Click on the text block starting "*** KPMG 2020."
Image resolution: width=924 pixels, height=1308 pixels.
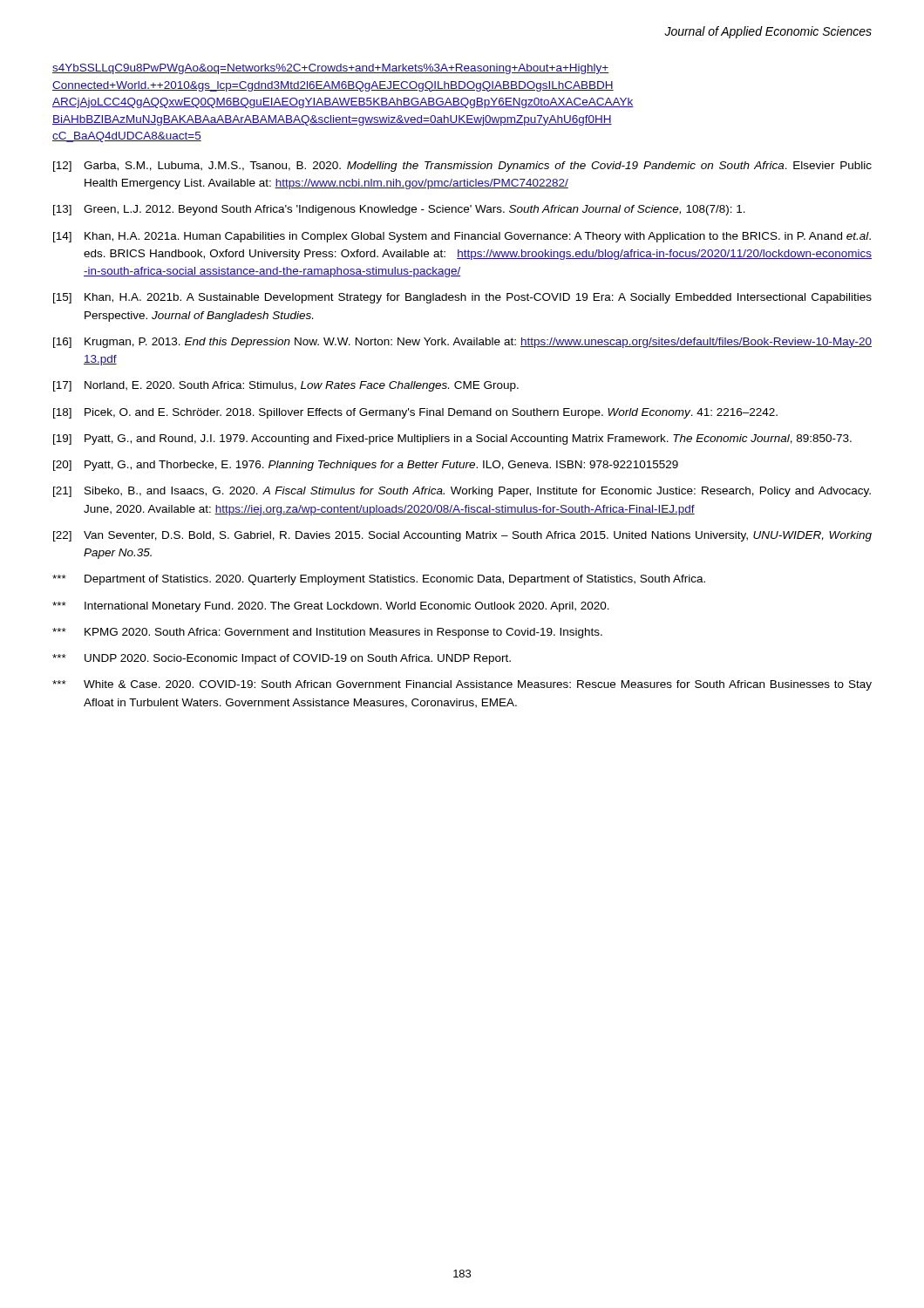click(x=462, y=632)
